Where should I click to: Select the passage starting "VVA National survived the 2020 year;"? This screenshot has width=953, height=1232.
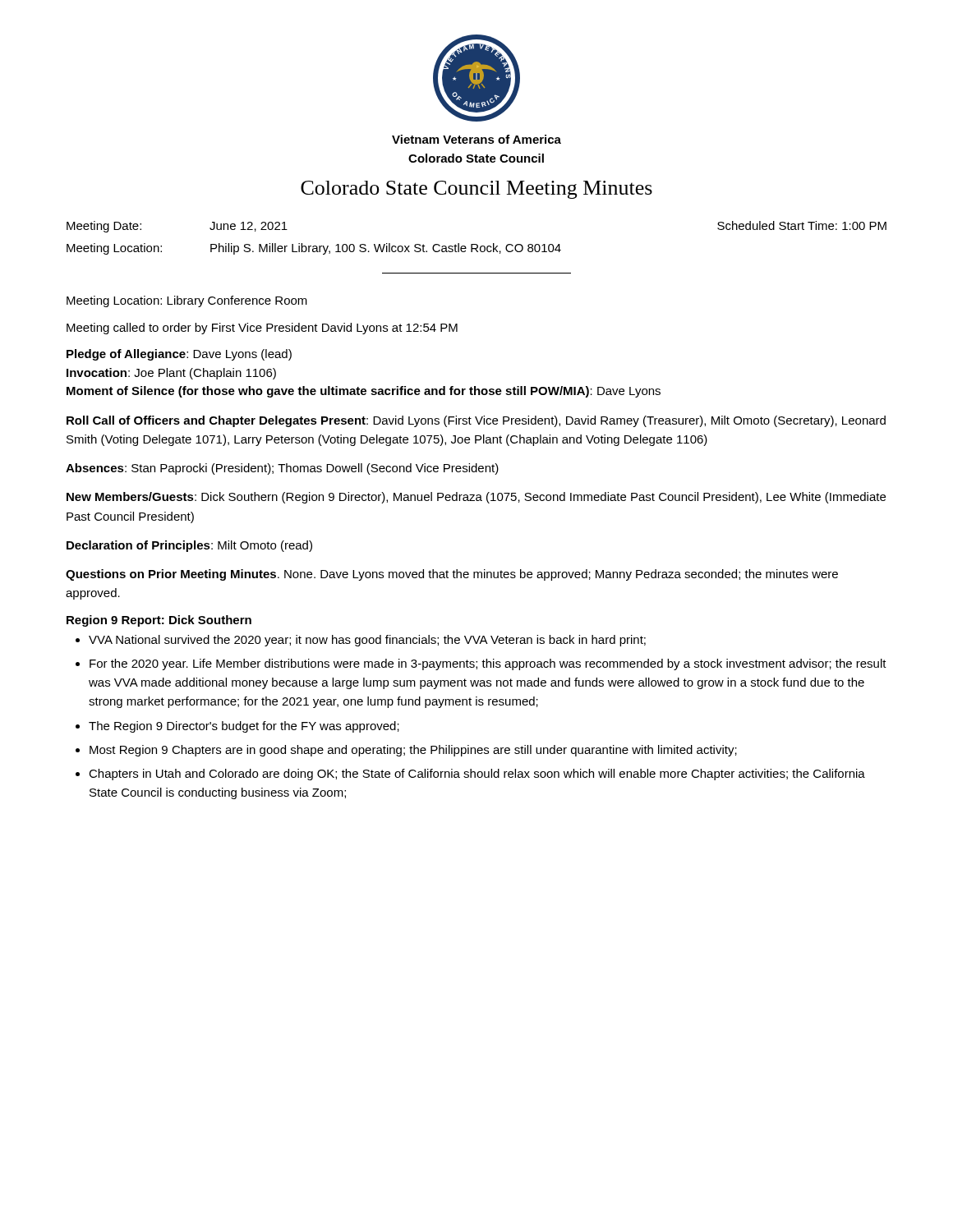coord(368,639)
